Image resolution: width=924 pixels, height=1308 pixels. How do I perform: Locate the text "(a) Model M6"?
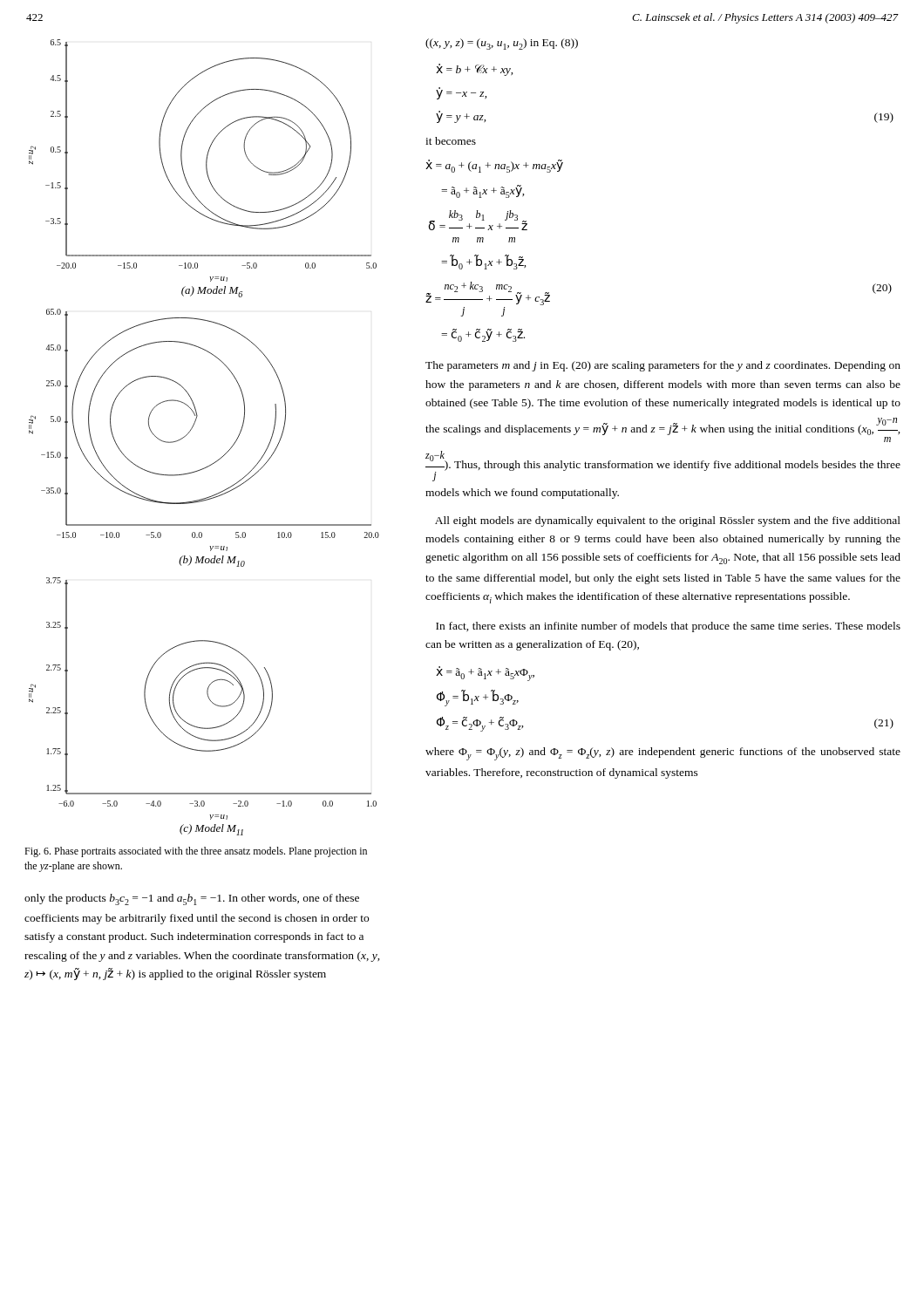[212, 291]
